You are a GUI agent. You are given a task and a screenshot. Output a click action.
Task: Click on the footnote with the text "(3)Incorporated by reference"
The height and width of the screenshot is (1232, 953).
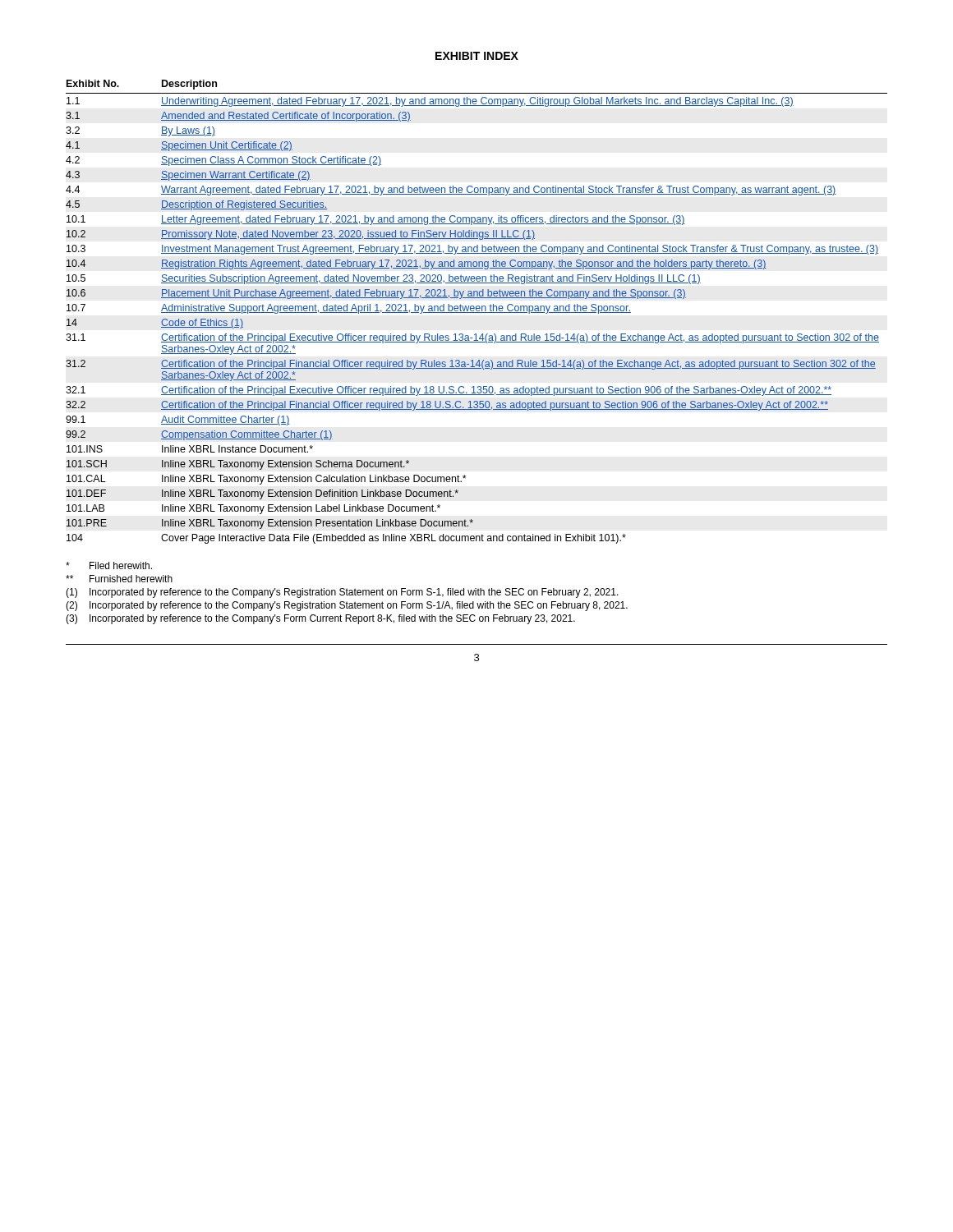(321, 618)
